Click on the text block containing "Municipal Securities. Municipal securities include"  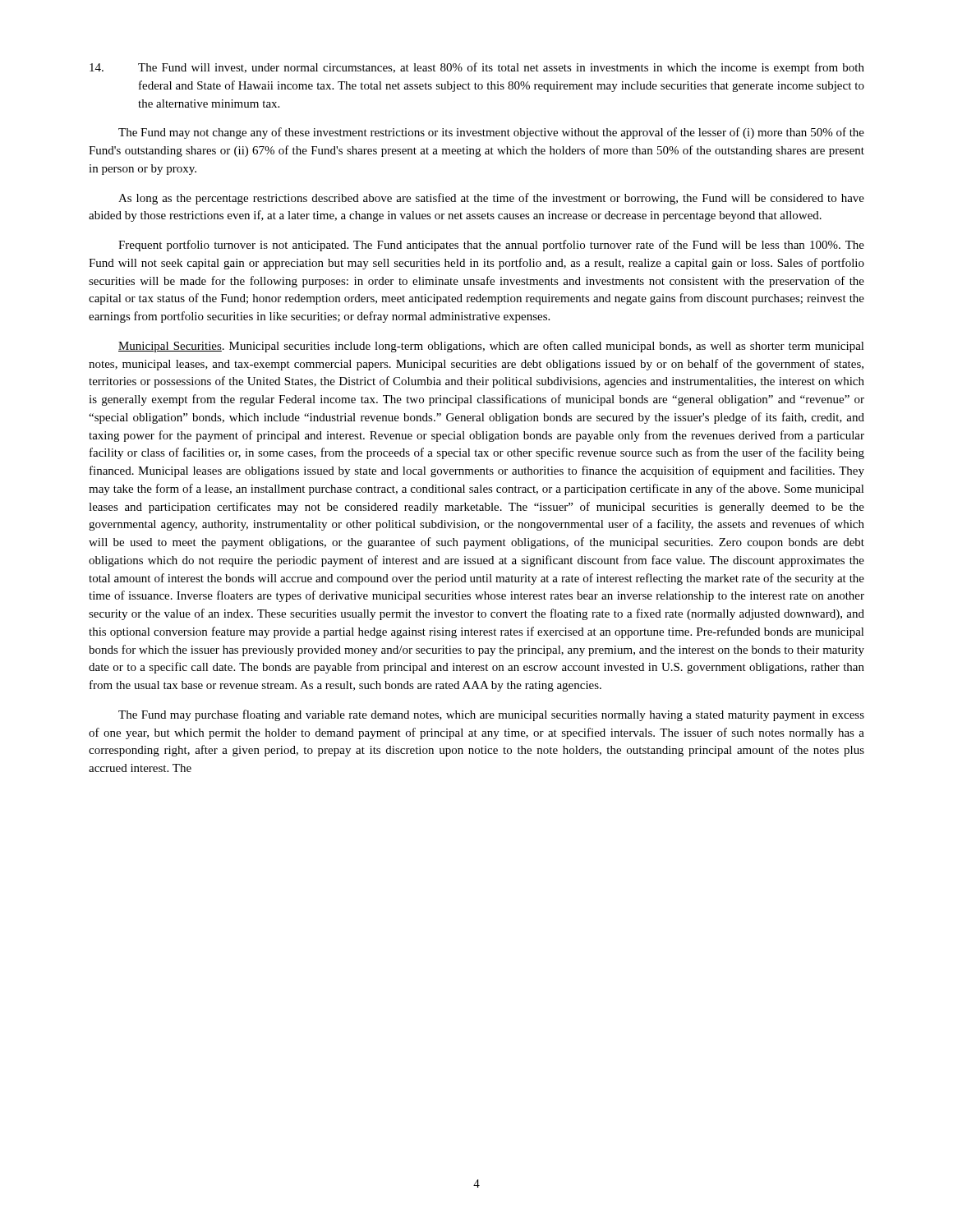pyautogui.click(x=476, y=515)
